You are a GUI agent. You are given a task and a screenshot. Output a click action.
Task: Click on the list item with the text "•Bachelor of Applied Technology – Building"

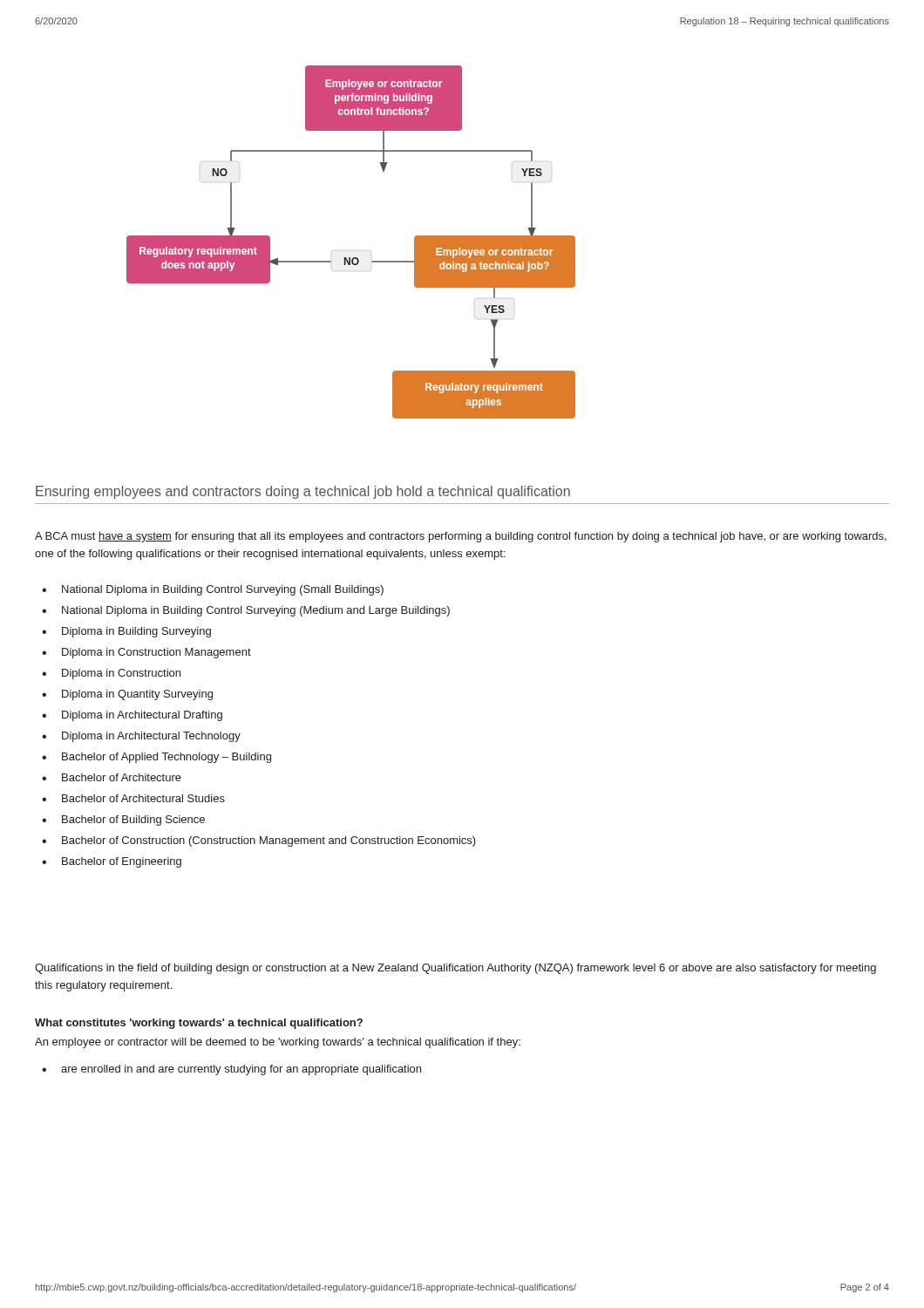[153, 758]
